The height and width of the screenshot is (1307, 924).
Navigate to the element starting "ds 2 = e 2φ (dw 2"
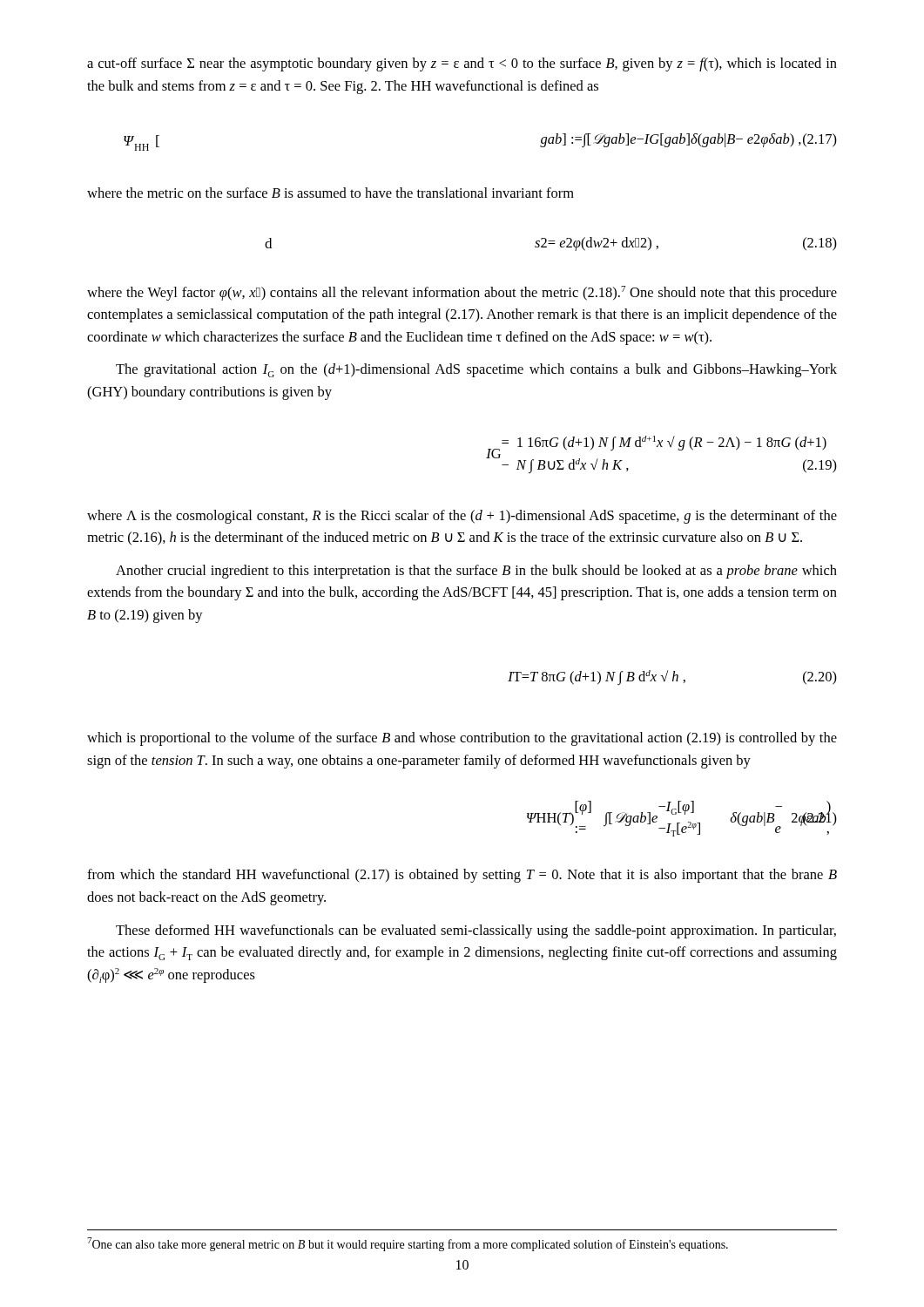551,244
